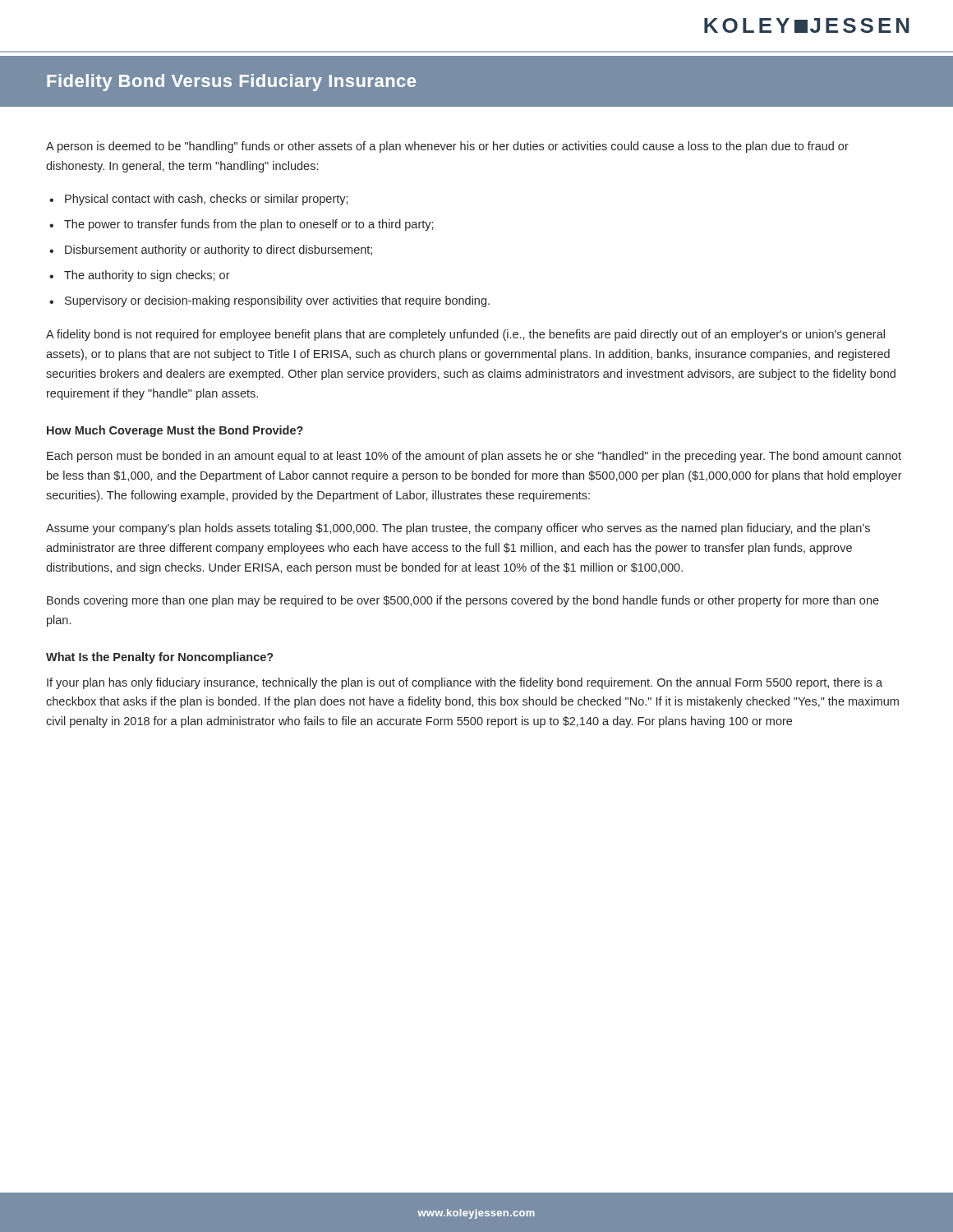
Task: Find the block on this page that starts "A person is deemed"
Action: [x=447, y=156]
